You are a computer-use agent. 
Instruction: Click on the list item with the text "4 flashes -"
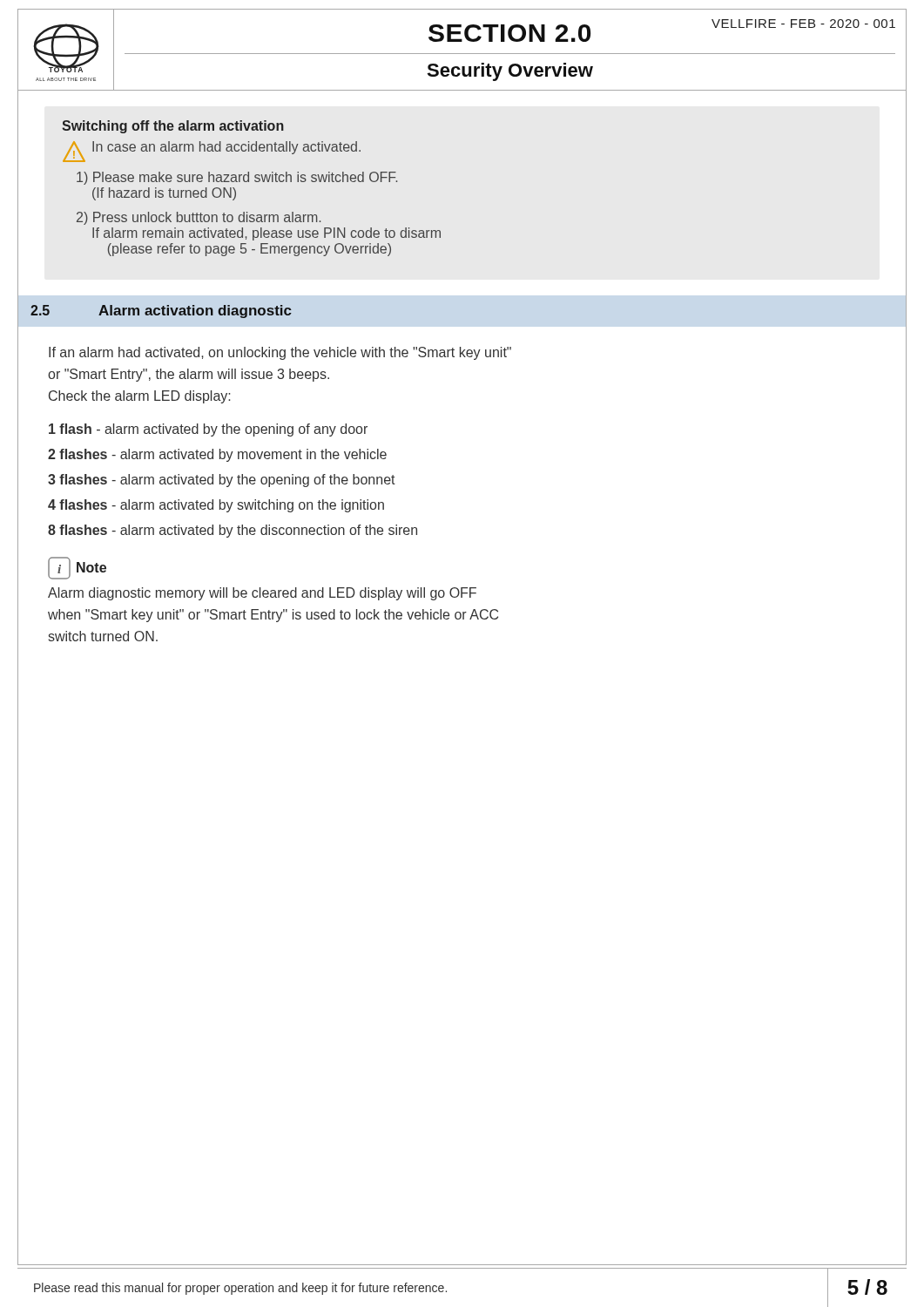216,505
